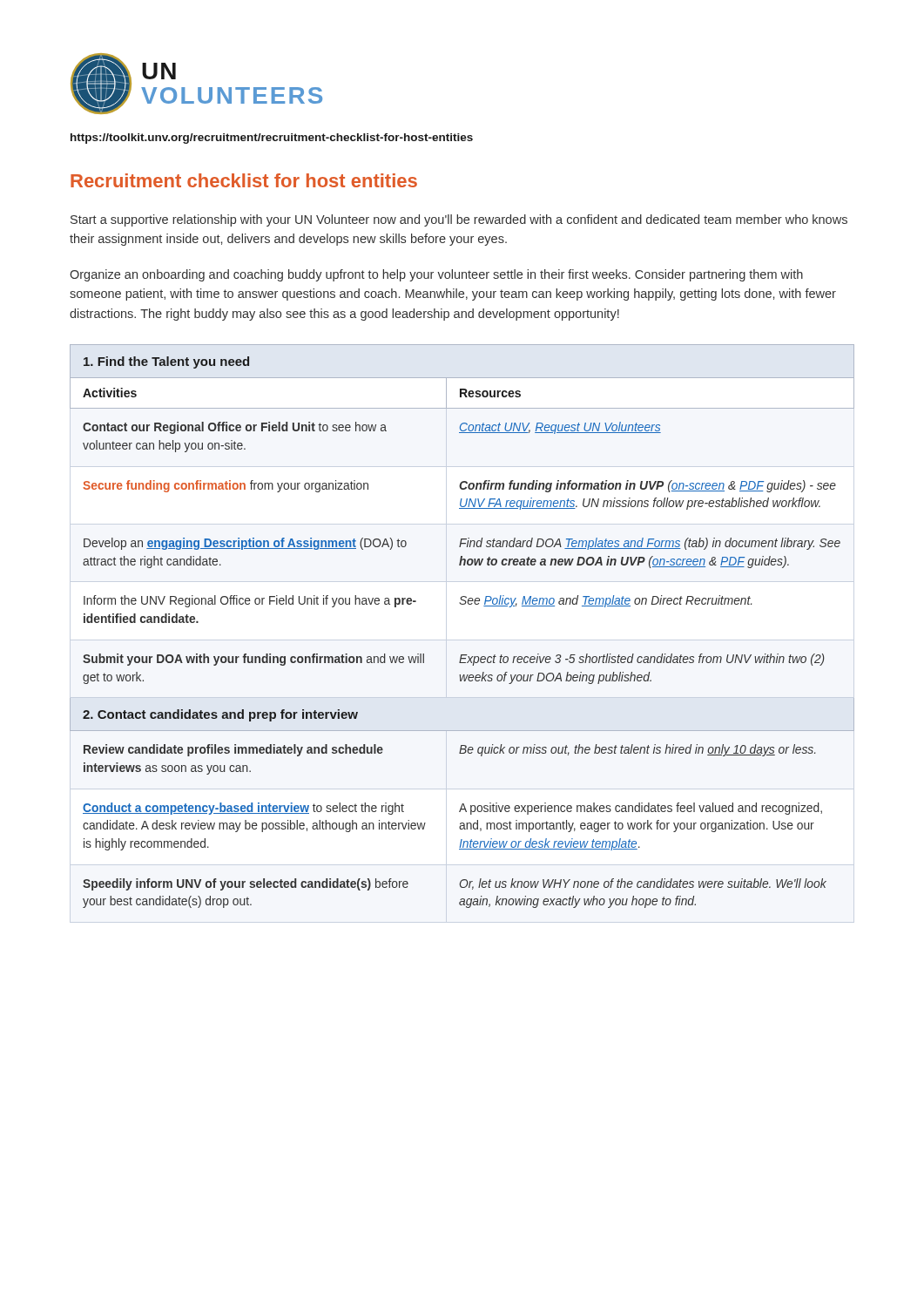Find the table that mentions "Conduct a competency-based interview"
Viewport: 924px width, 1307px height.
[462, 634]
